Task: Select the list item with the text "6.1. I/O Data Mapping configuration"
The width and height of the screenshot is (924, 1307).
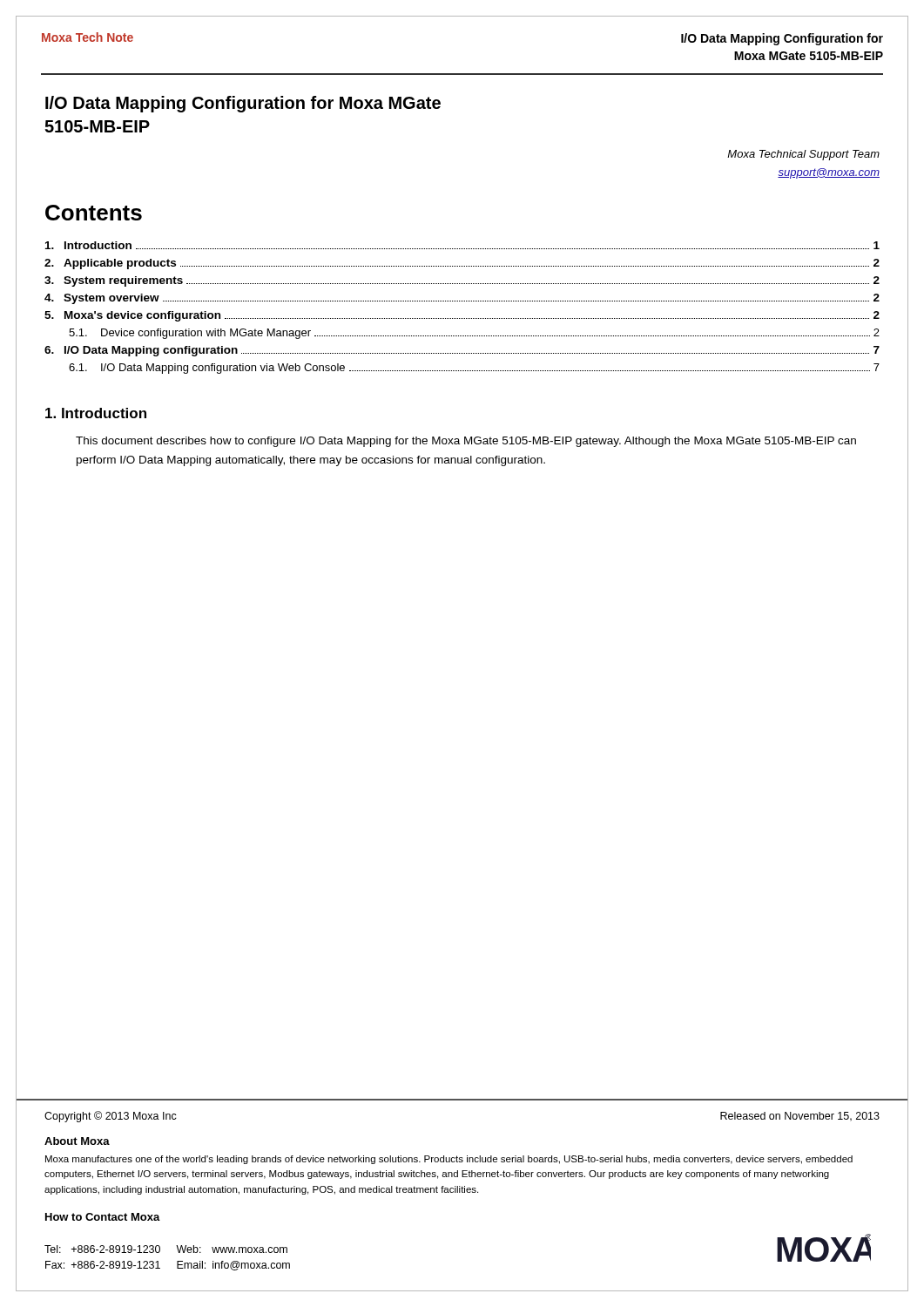Action: tap(474, 367)
